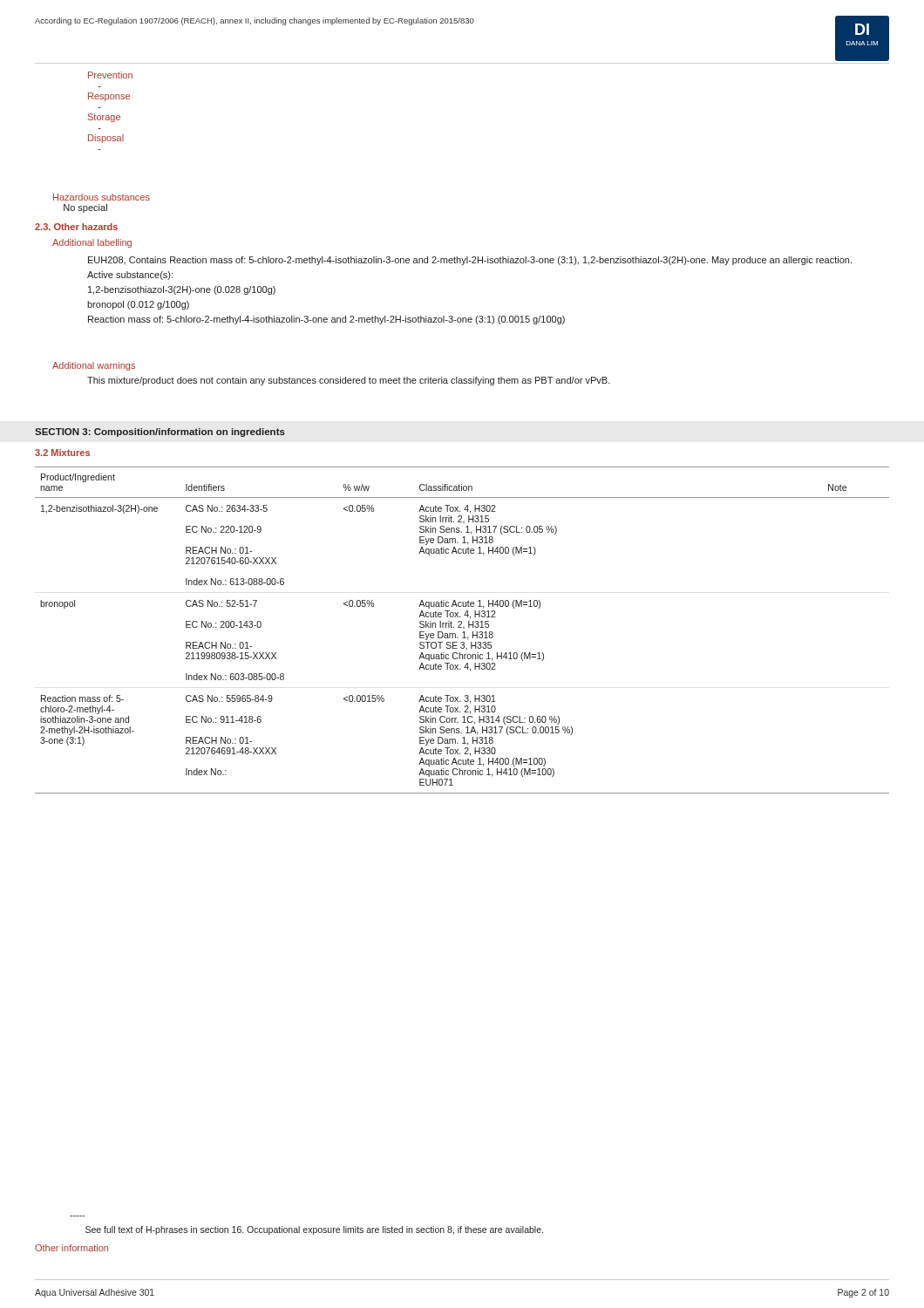Locate the text block that says "This mixture/product does not contain"
The width and height of the screenshot is (924, 1308).
(349, 380)
